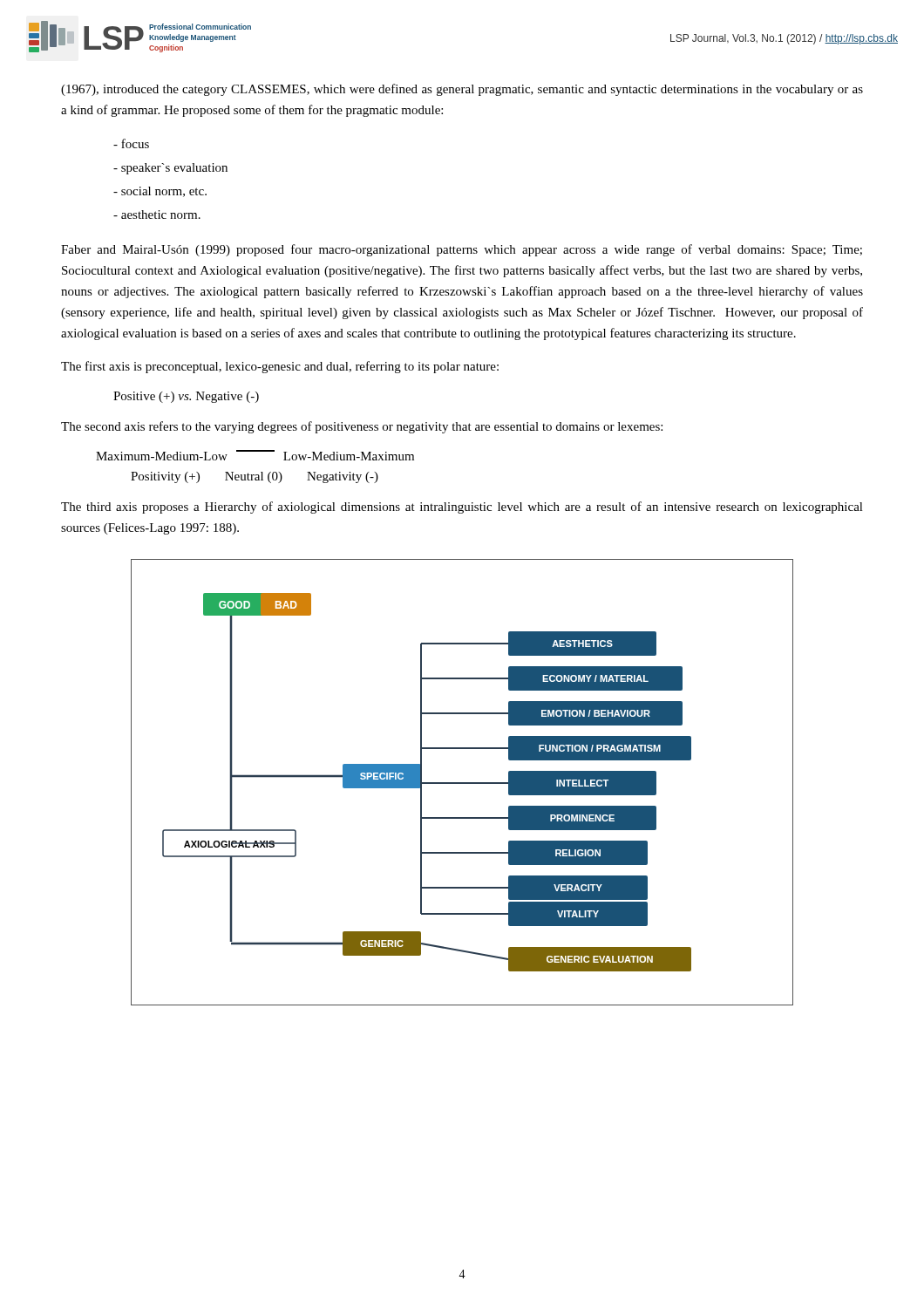Locate the flowchart
This screenshot has height=1308, width=924.
[462, 782]
